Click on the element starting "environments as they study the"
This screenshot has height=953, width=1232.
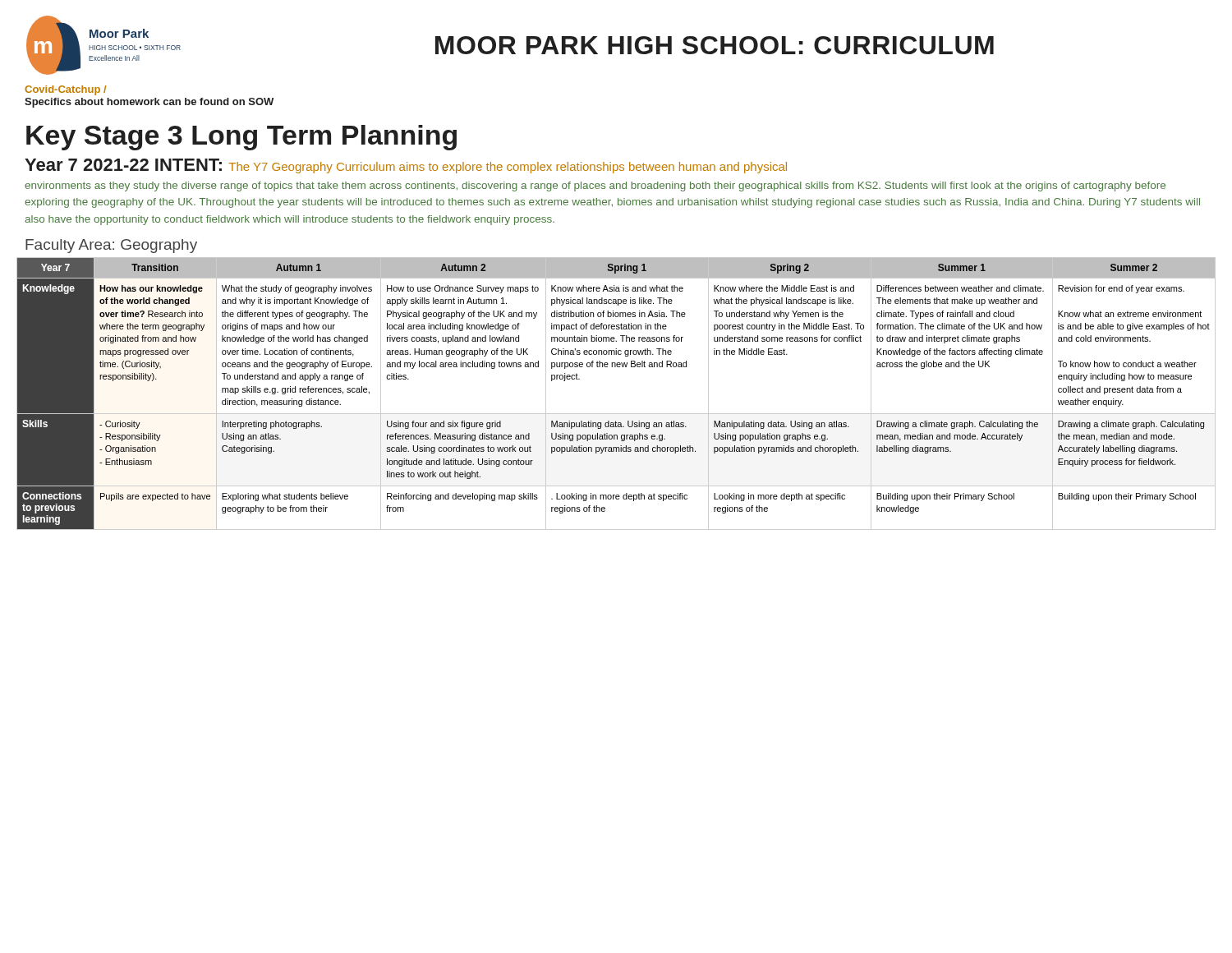pyautogui.click(x=613, y=202)
